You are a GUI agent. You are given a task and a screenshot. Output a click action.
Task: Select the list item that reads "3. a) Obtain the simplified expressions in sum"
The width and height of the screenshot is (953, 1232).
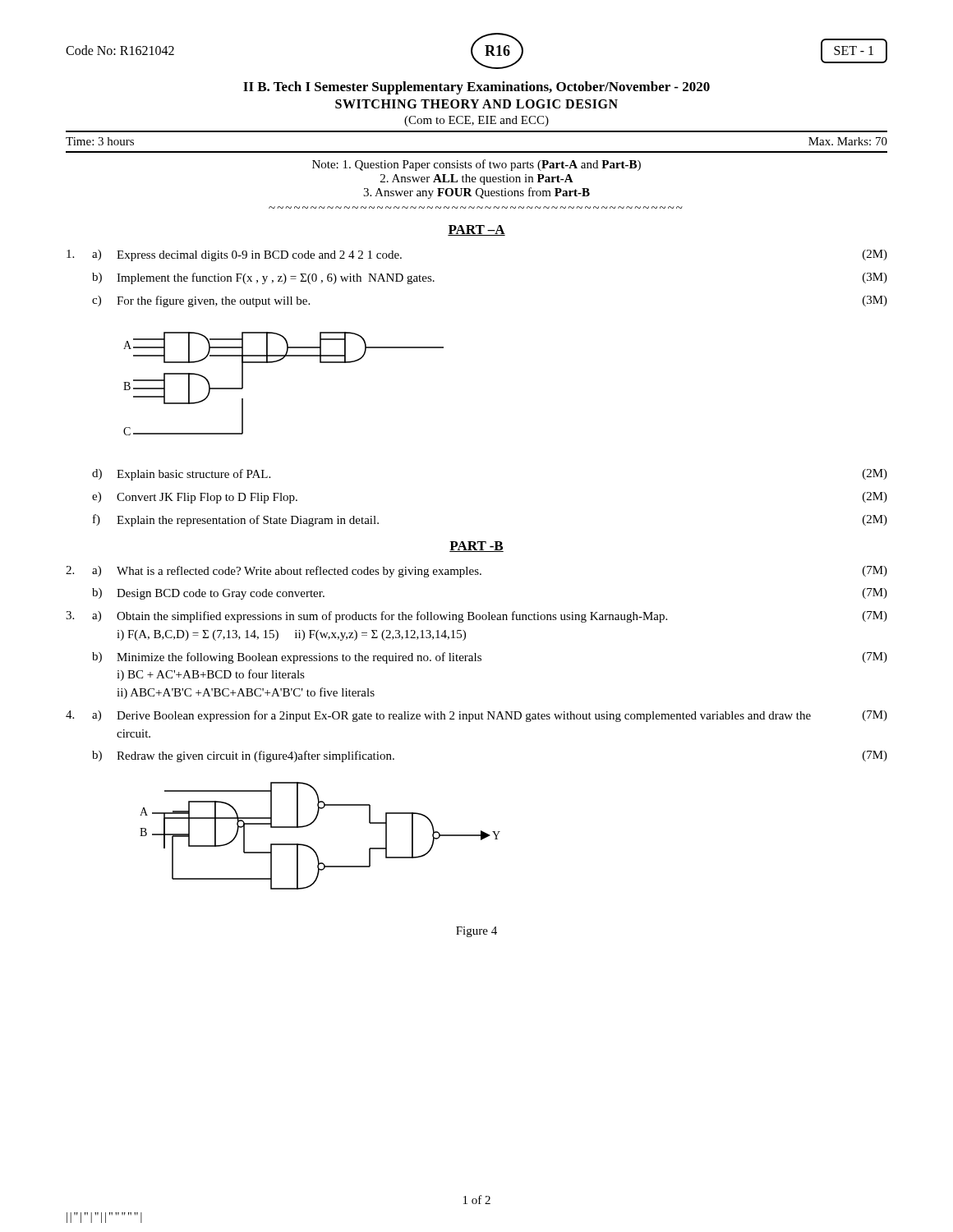[476, 626]
